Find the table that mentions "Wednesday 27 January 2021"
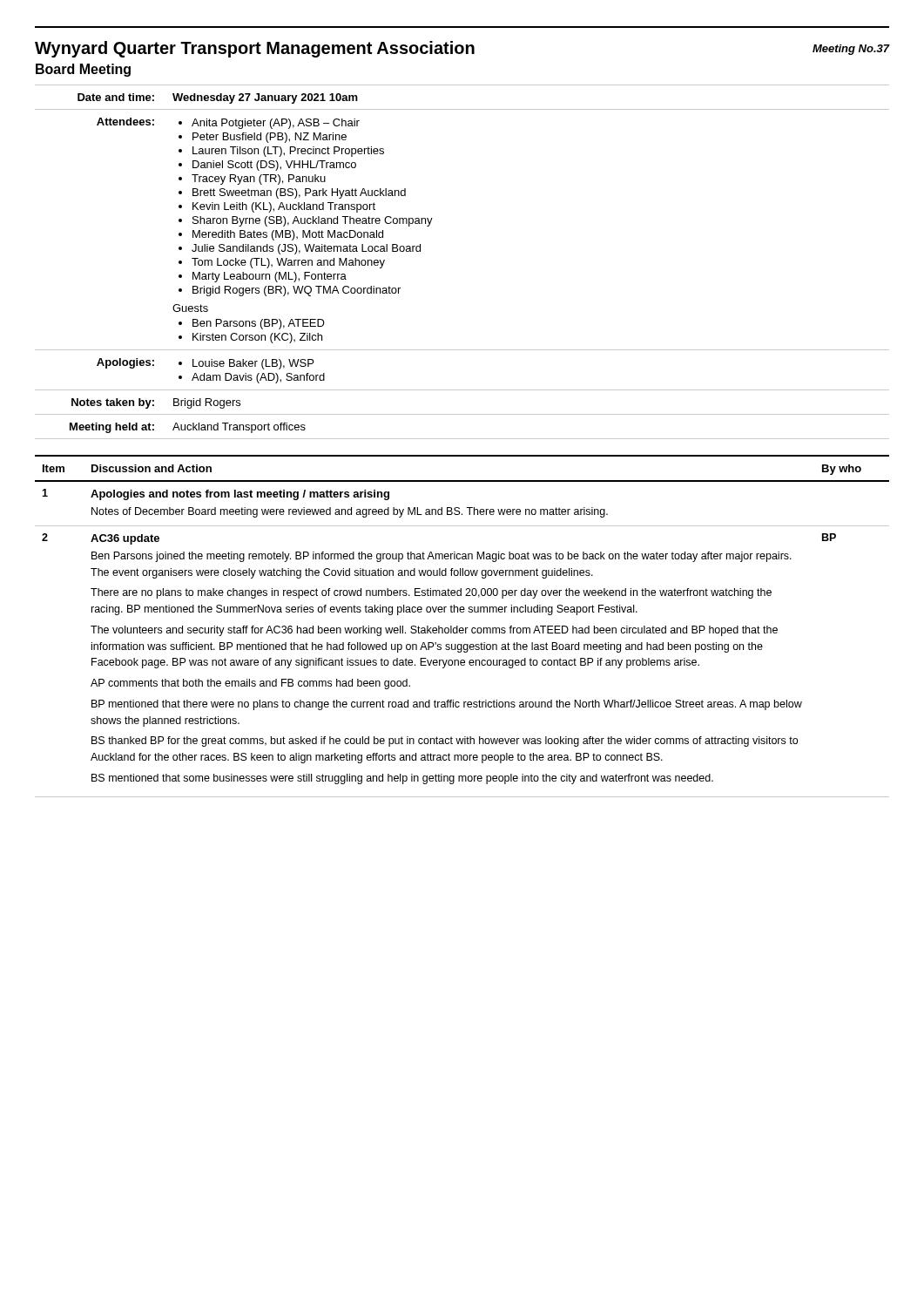 462,262
